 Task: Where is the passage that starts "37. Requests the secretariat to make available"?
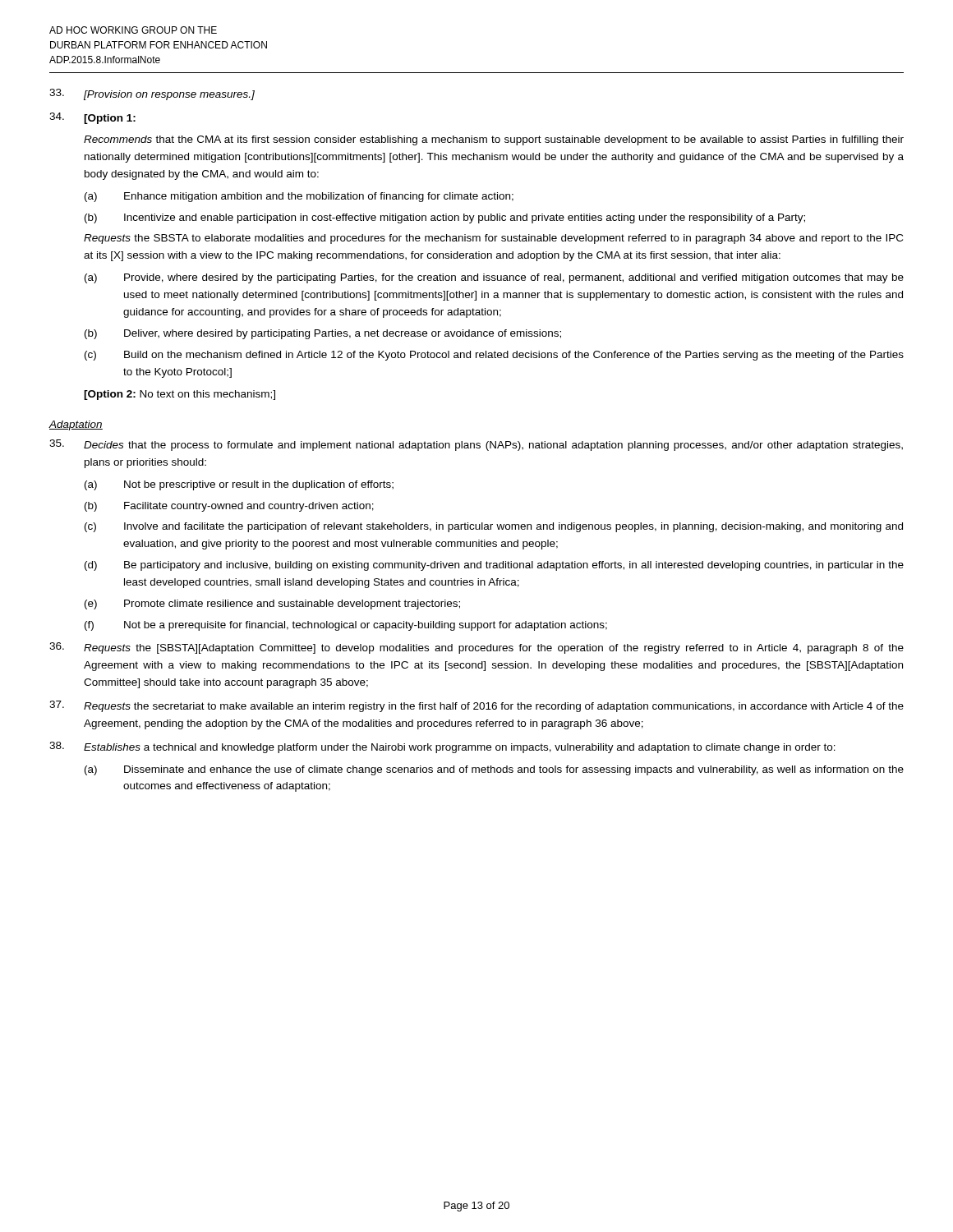(476, 715)
